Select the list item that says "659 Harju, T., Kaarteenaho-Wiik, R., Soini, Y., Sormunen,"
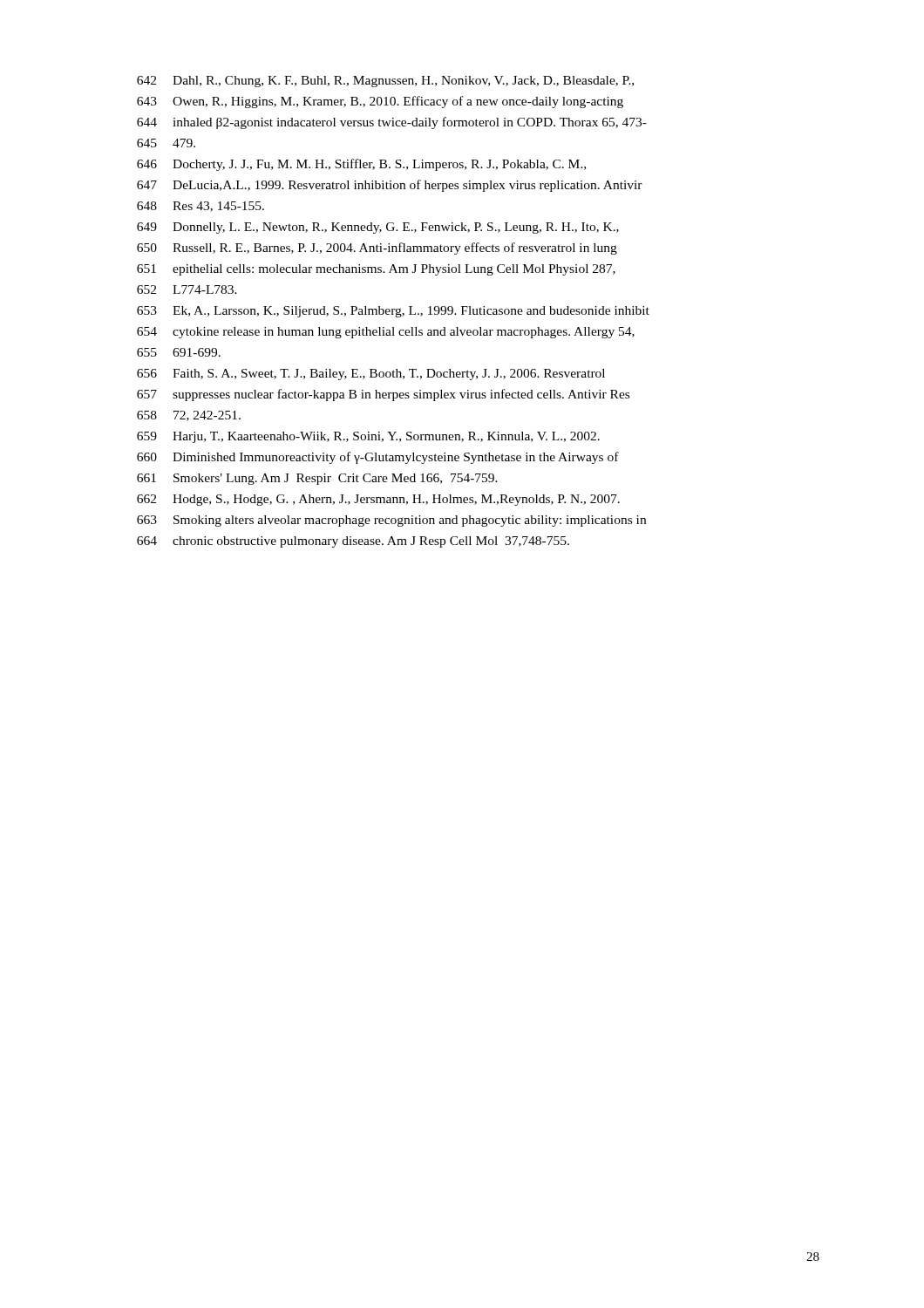924x1308 pixels. coord(462,436)
